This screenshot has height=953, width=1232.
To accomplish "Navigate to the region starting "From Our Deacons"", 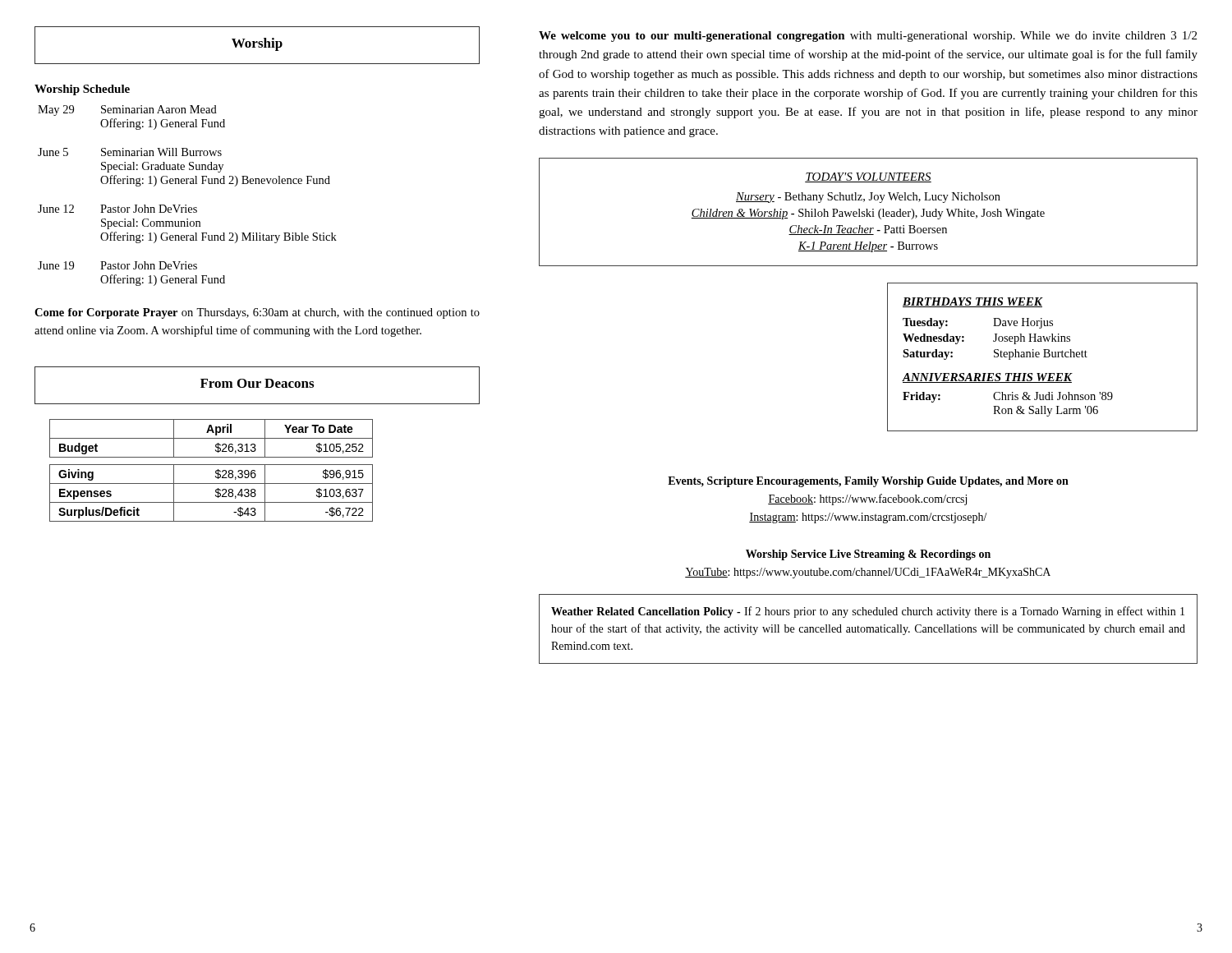I will [x=257, y=385].
